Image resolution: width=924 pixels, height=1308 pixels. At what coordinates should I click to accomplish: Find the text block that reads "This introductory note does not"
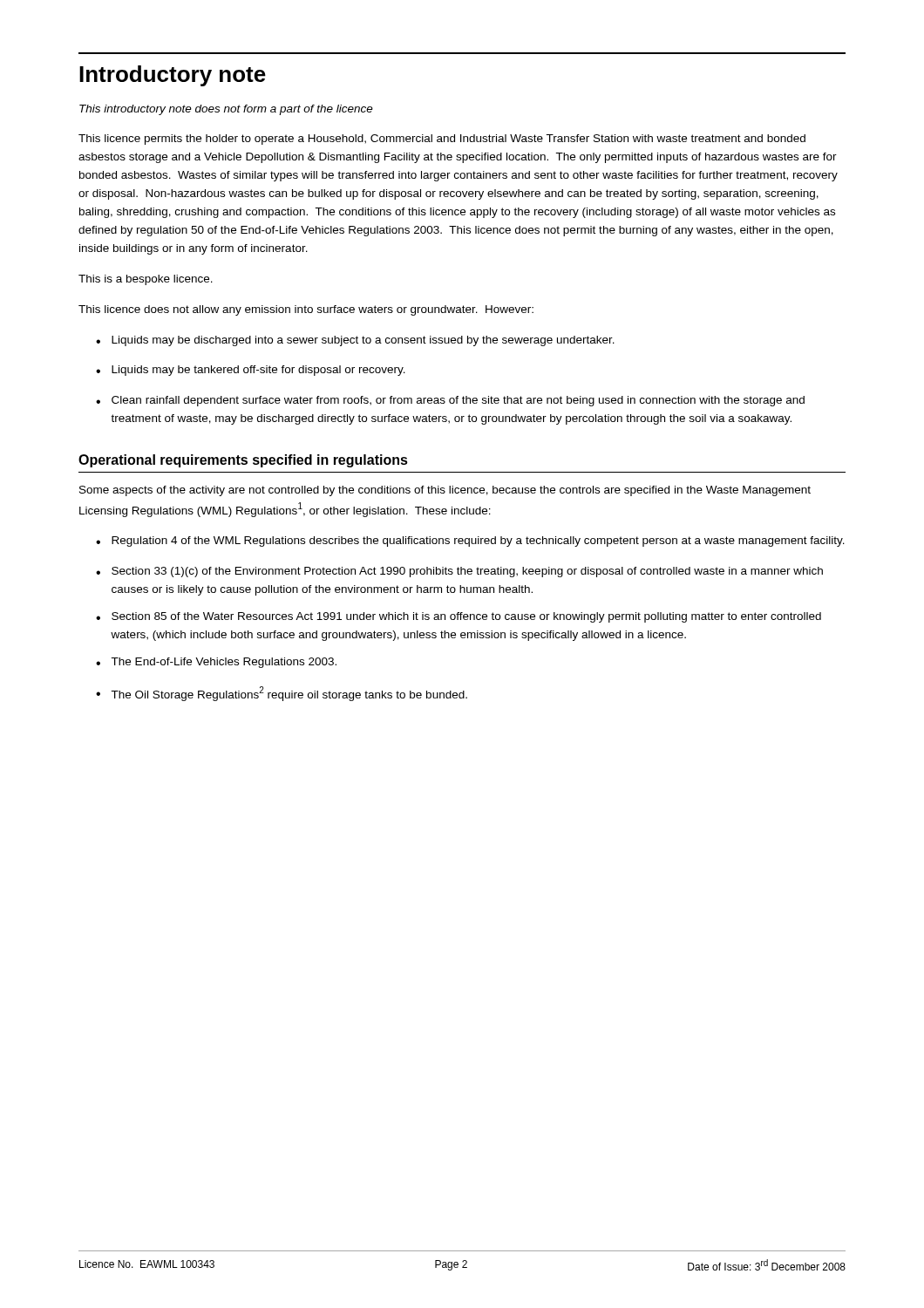[x=226, y=110]
